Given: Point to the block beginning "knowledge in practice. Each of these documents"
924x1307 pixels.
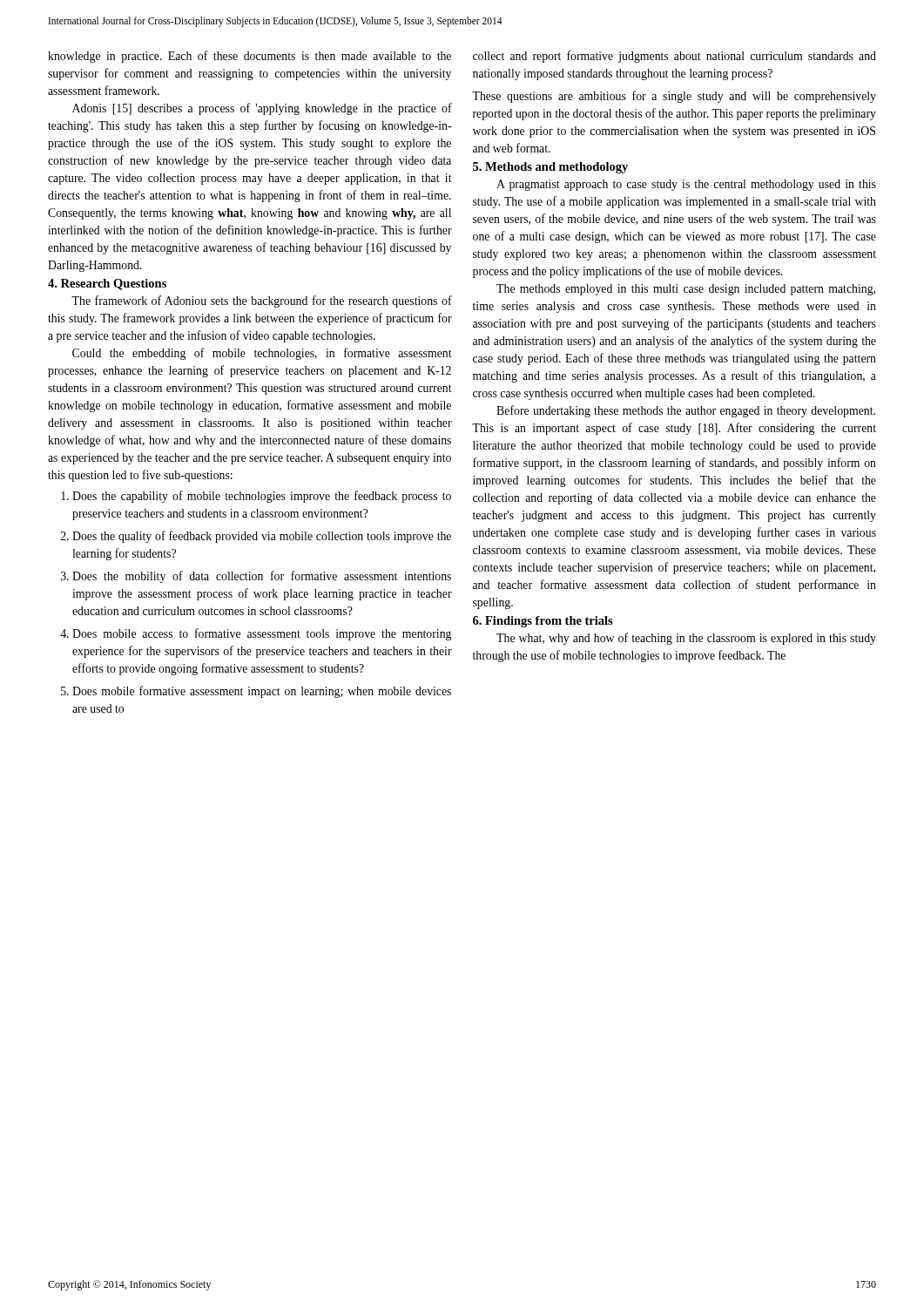Looking at the screenshot, I should pyautogui.click(x=250, y=74).
